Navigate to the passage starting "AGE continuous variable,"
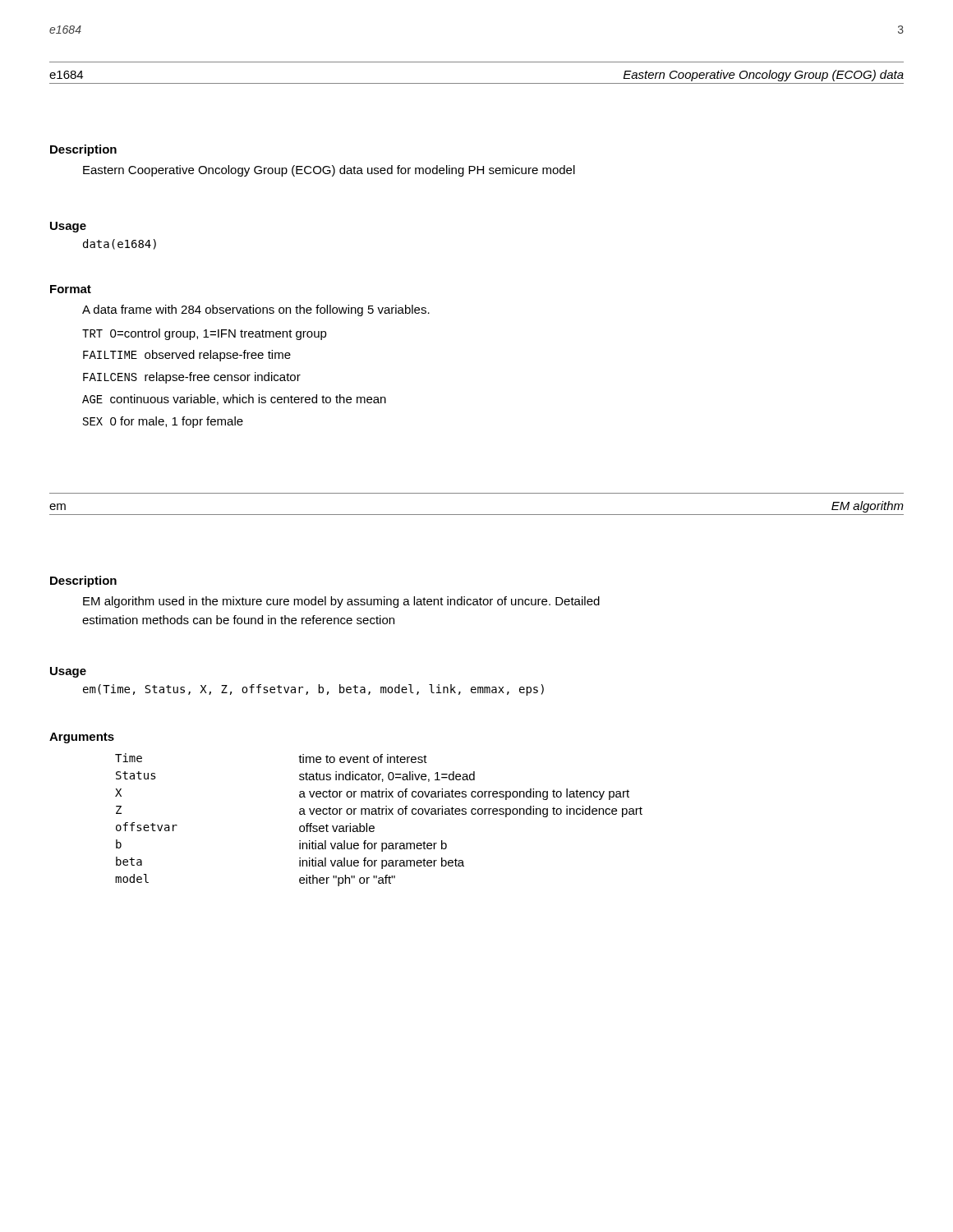 (x=234, y=399)
